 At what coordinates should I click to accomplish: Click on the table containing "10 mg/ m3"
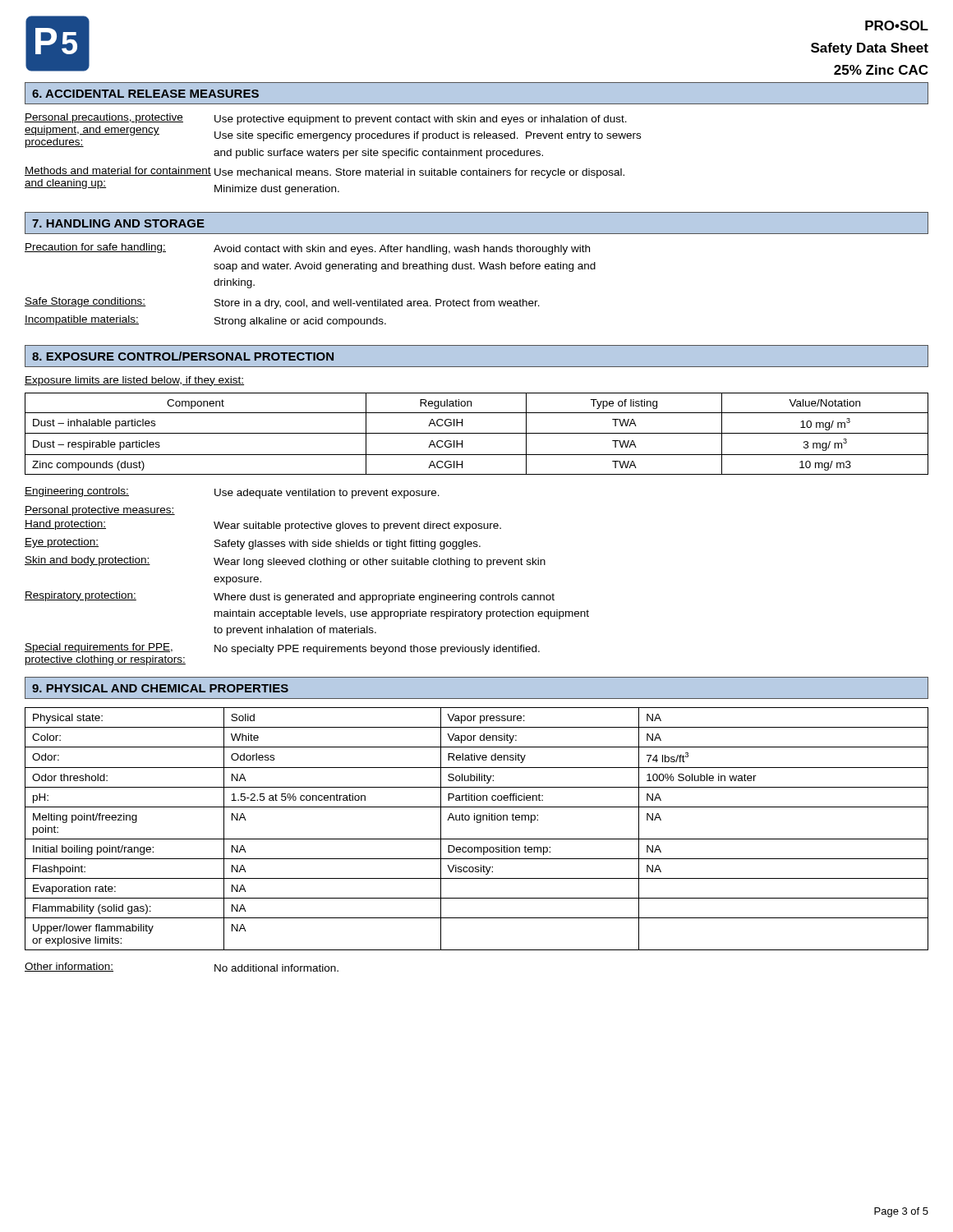click(476, 433)
